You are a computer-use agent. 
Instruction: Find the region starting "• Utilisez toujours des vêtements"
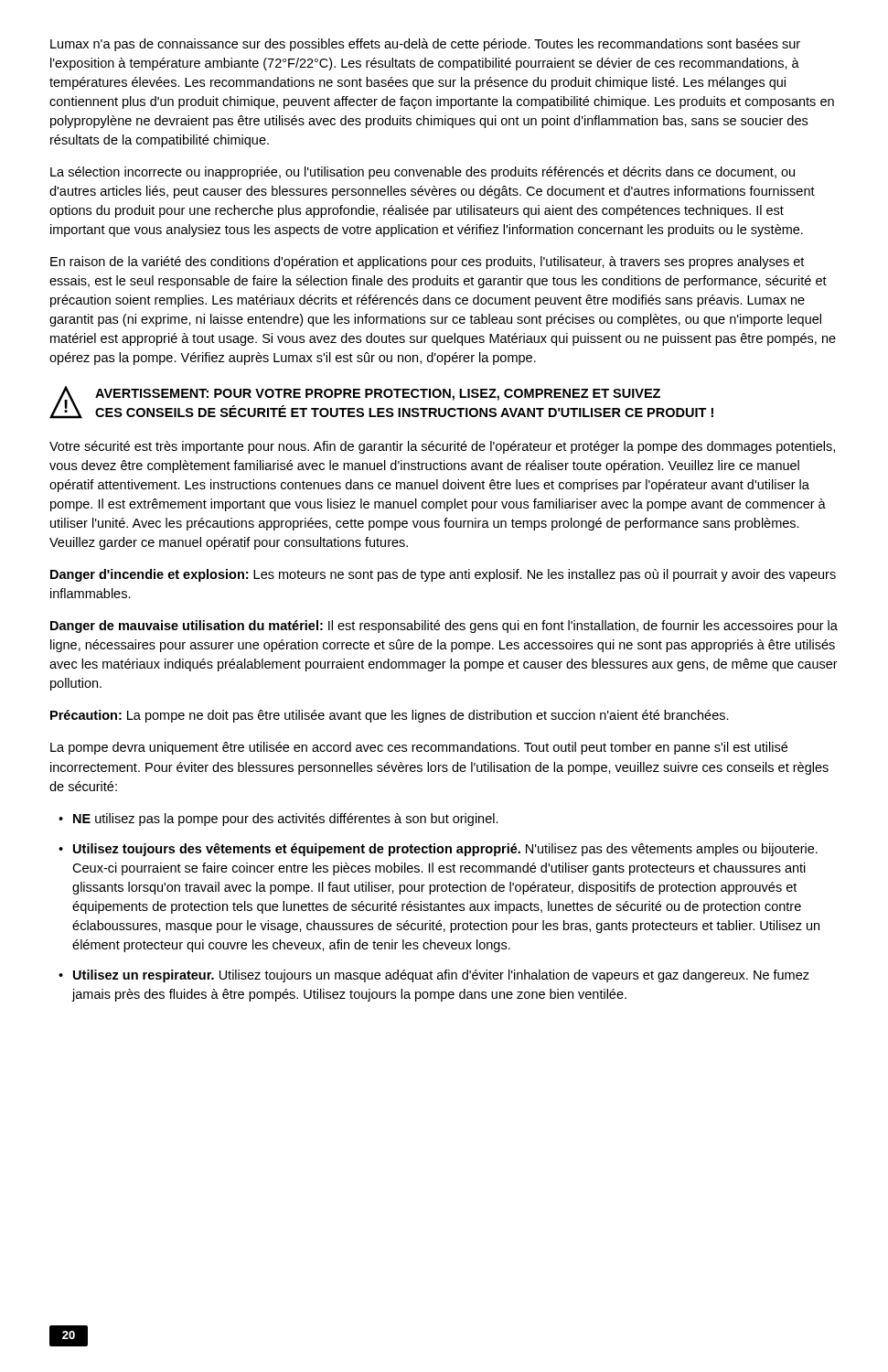[x=449, y=897]
